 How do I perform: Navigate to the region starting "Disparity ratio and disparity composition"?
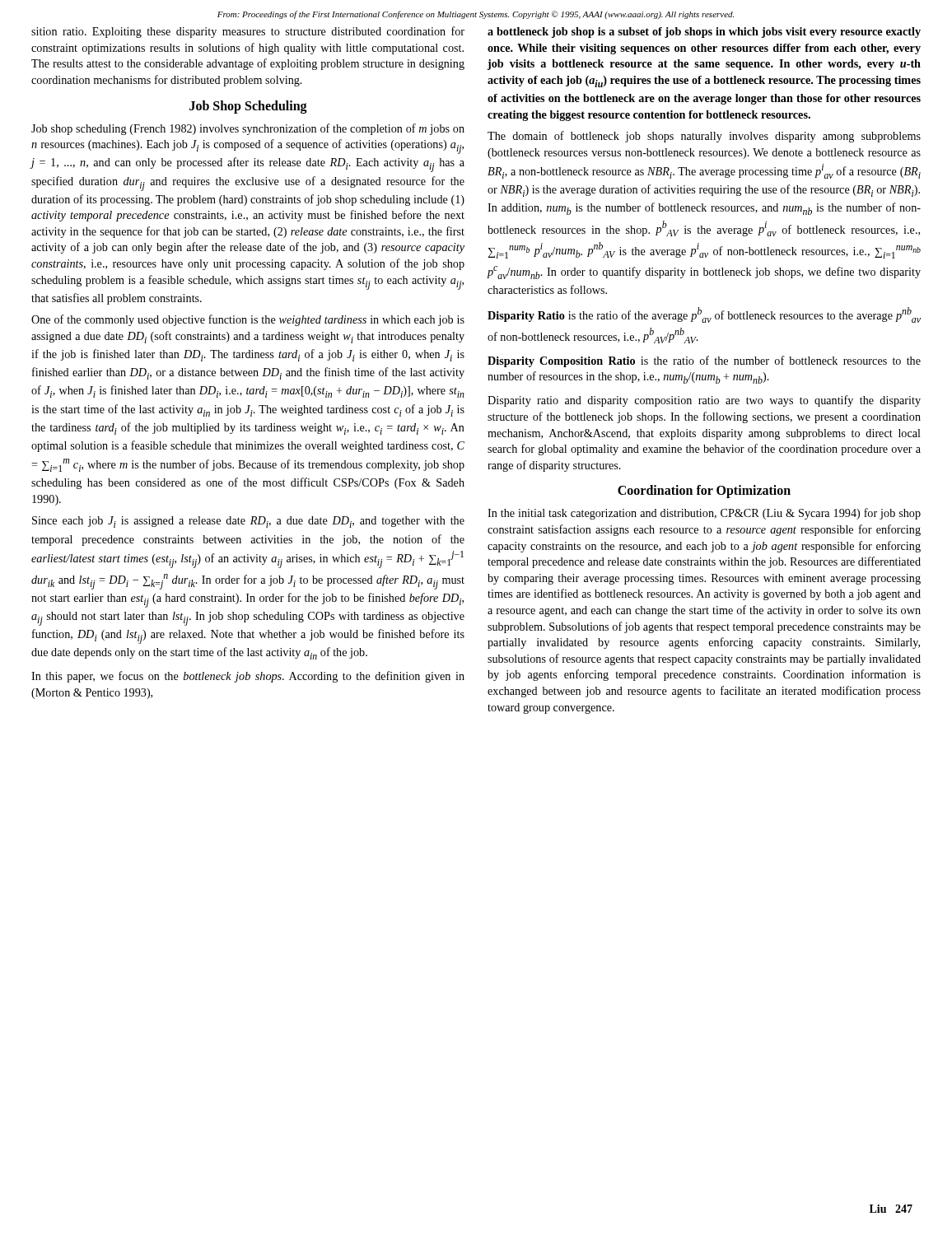coord(704,433)
